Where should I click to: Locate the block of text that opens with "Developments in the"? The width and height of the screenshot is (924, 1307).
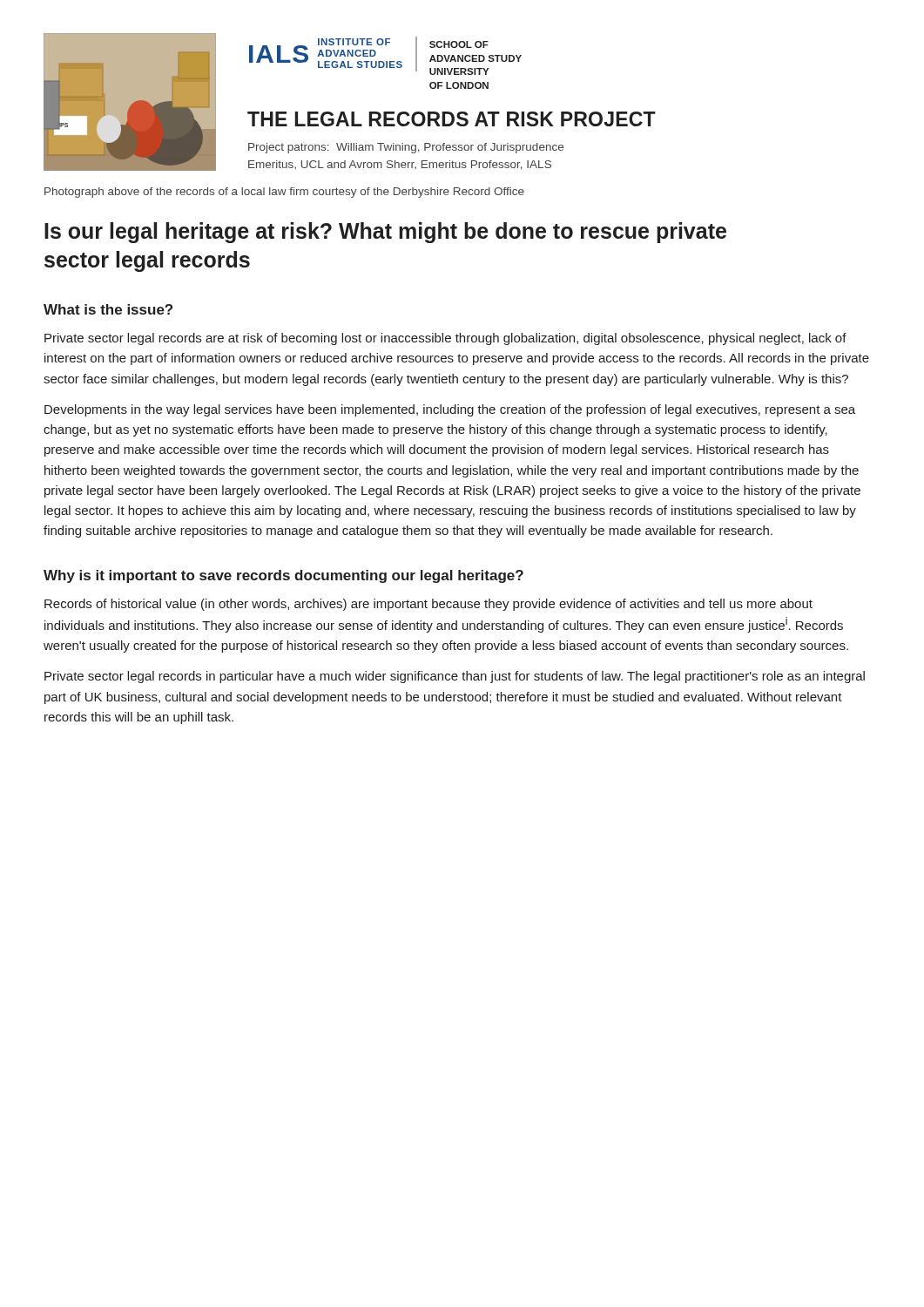[x=452, y=470]
